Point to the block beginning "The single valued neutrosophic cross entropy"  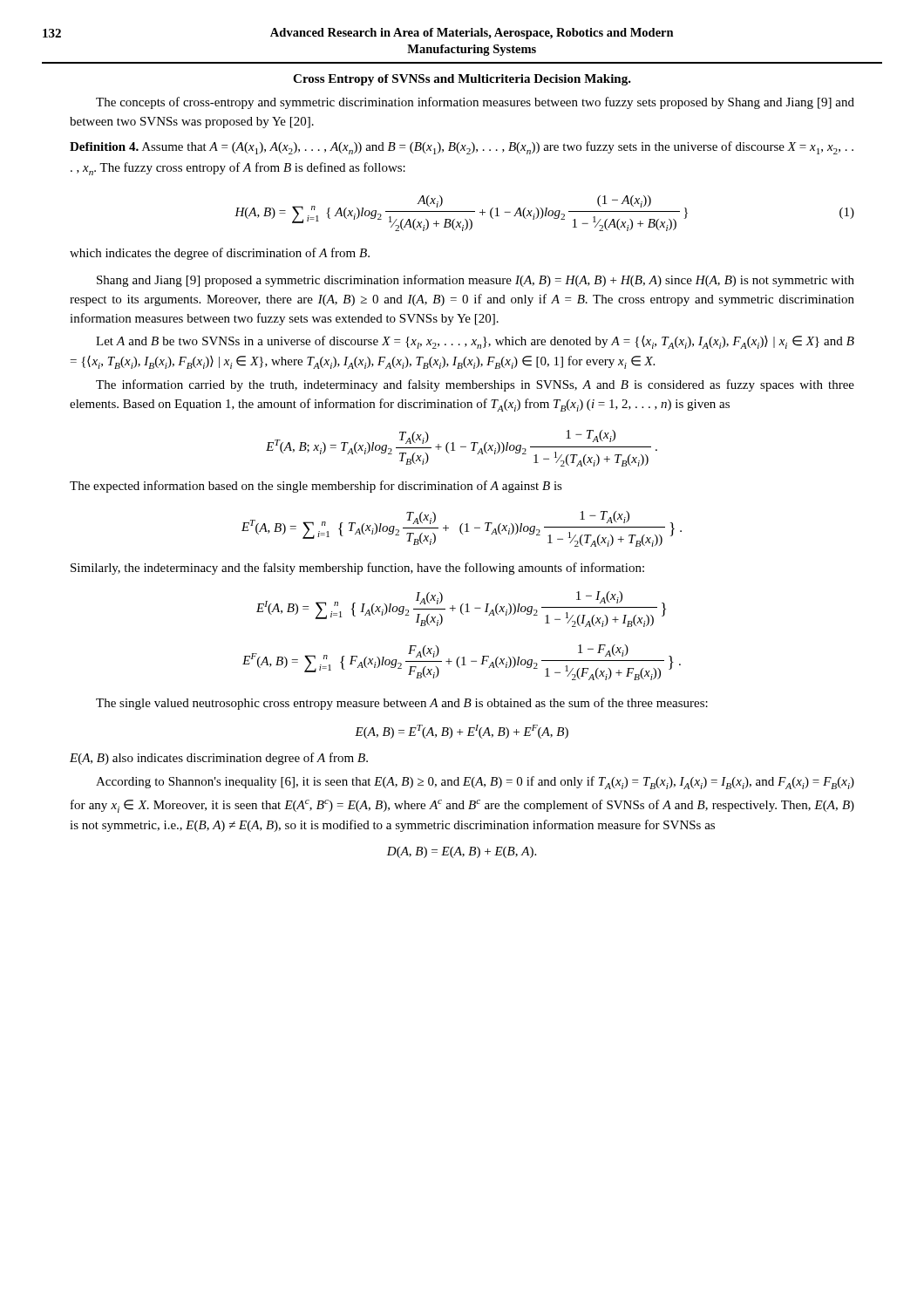tap(402, 703)
